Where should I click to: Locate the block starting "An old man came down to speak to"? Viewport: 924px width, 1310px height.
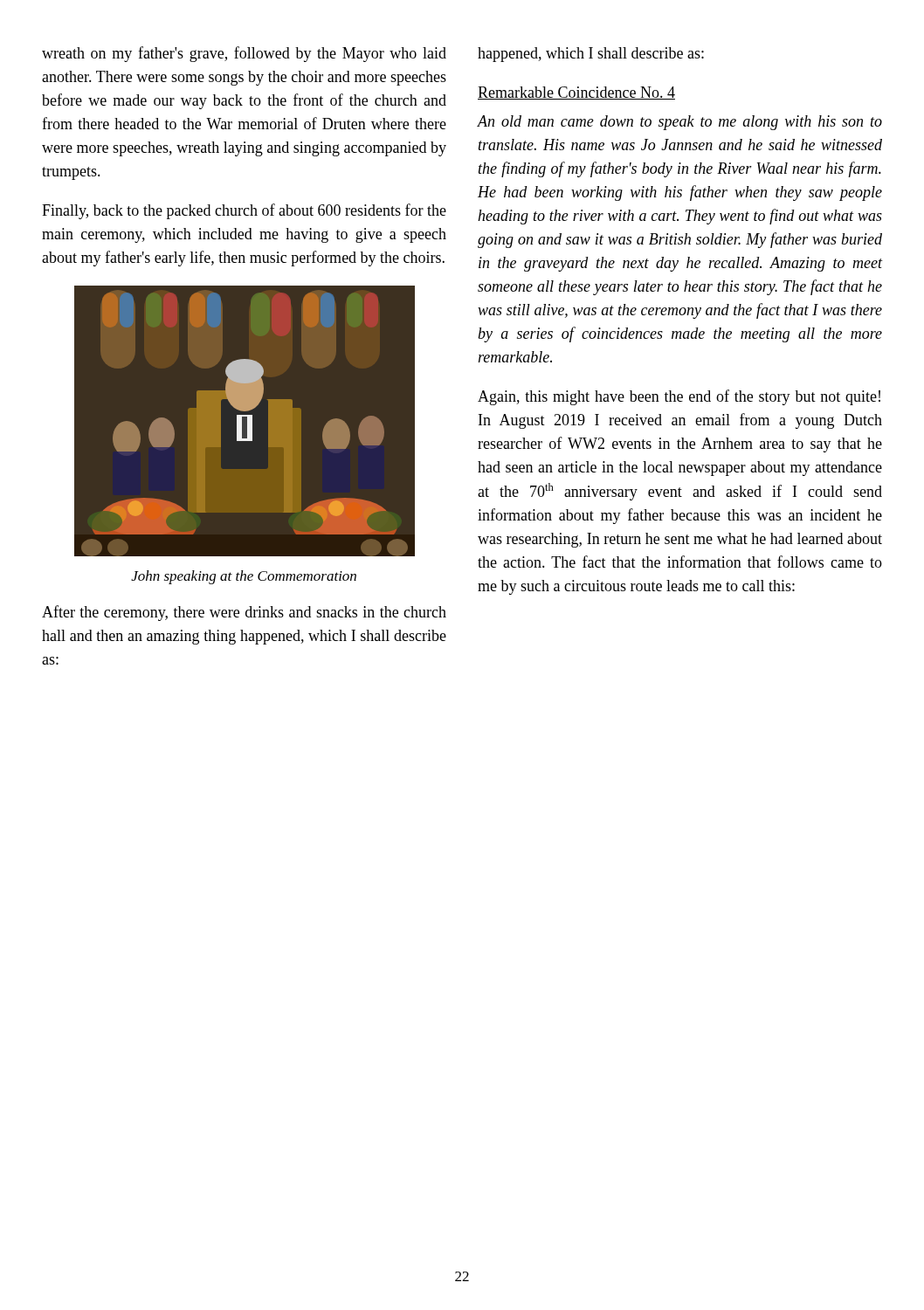(680, 240)
